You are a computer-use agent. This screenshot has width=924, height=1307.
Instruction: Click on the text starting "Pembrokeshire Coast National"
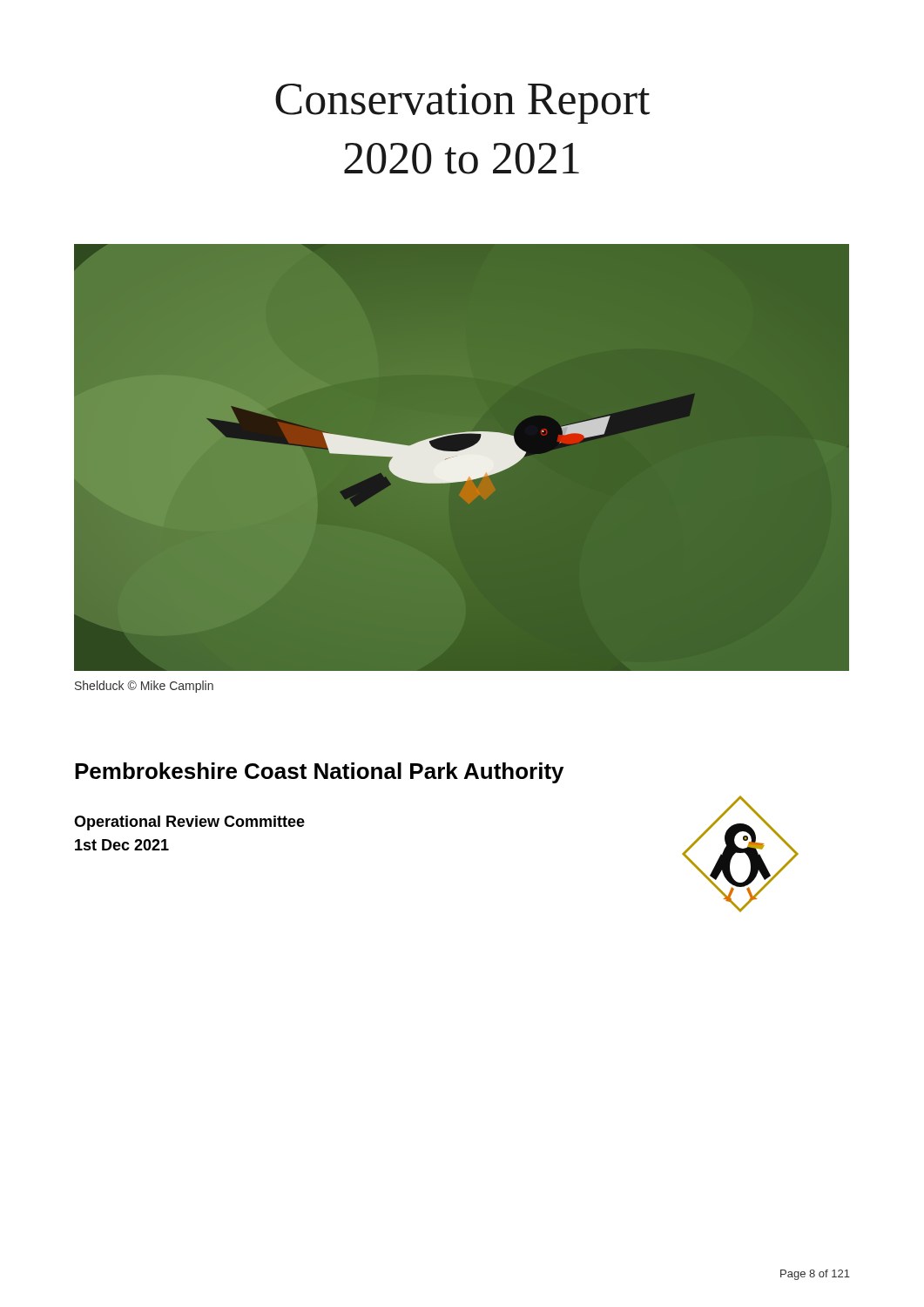click(319, 771)
